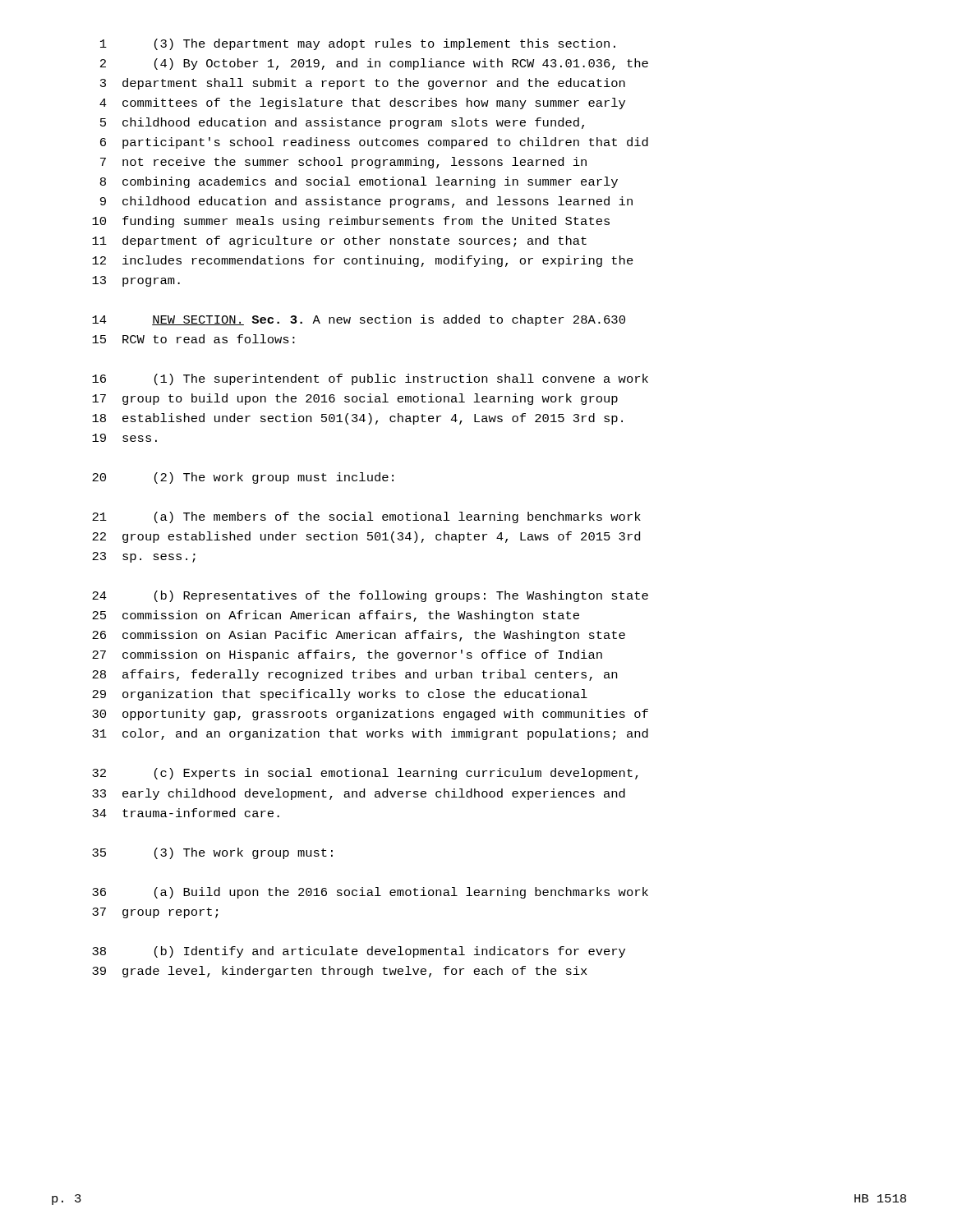This screenshot has width=953, height=1232.
Task: Locate the block of text that opens with "16 (1) The superintendent"
Action: pos(479,409)
